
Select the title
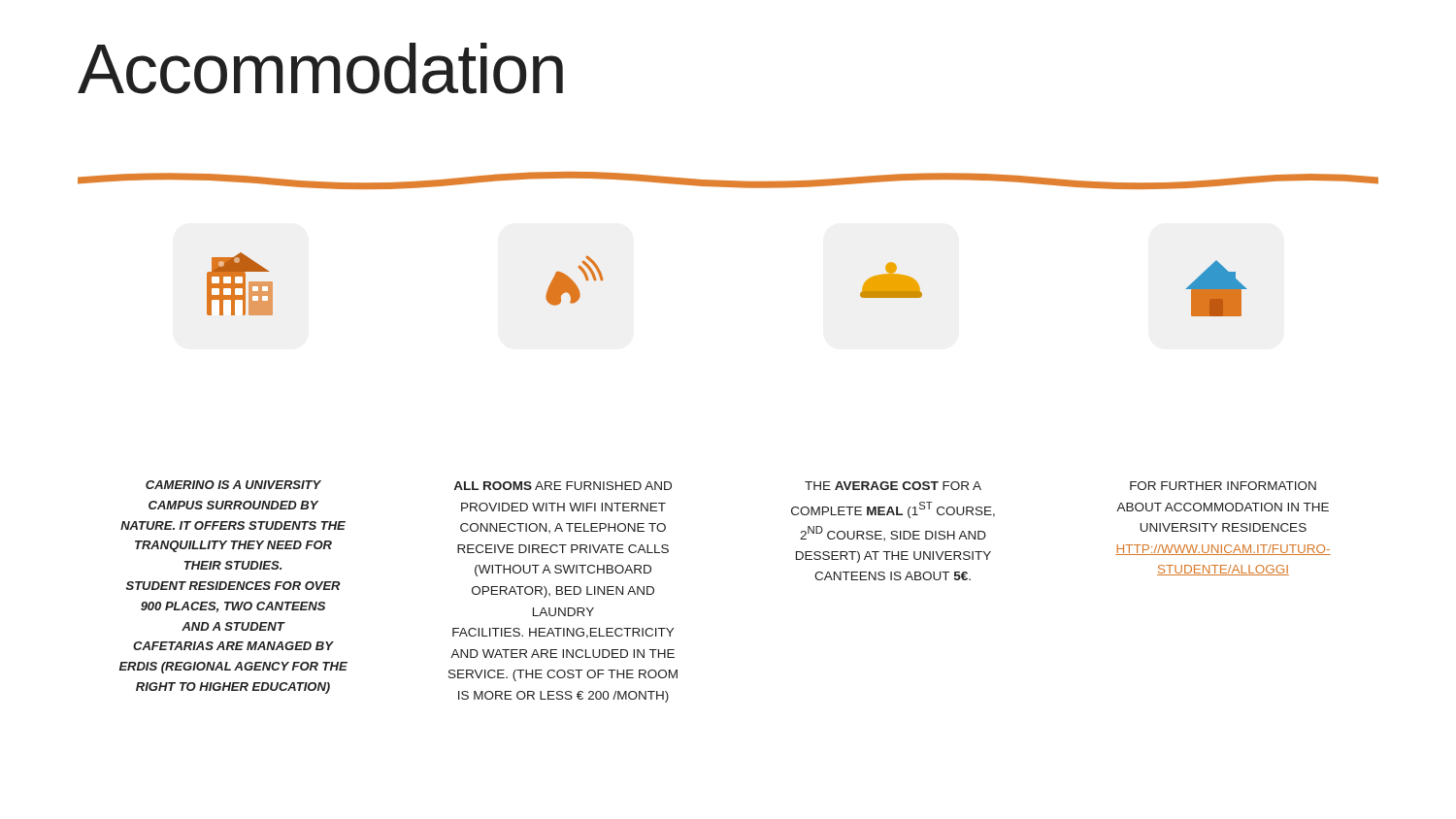(322, 69)
